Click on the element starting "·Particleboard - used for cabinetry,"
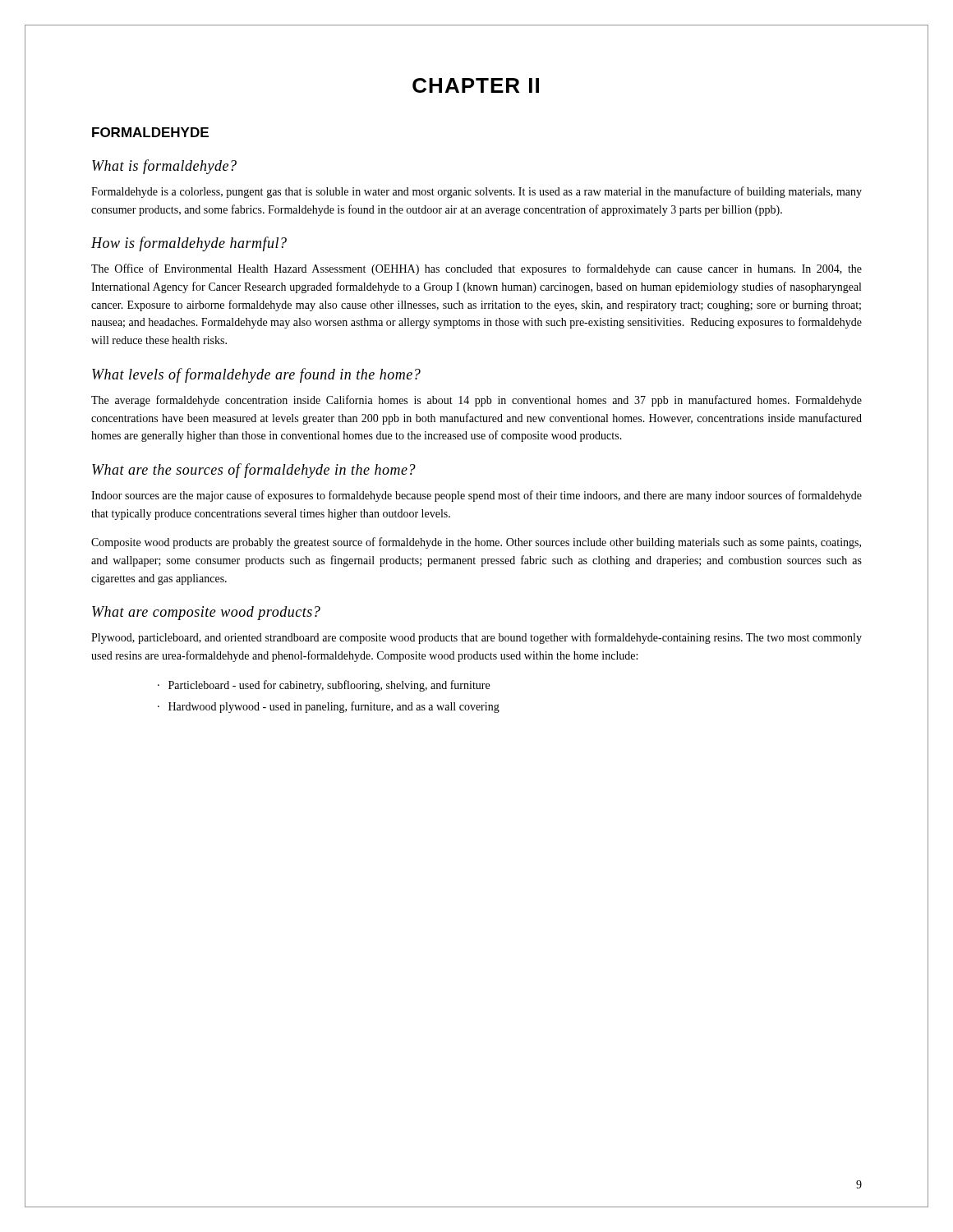Screen dimensions: 1232x953 [x=324, y=686]
